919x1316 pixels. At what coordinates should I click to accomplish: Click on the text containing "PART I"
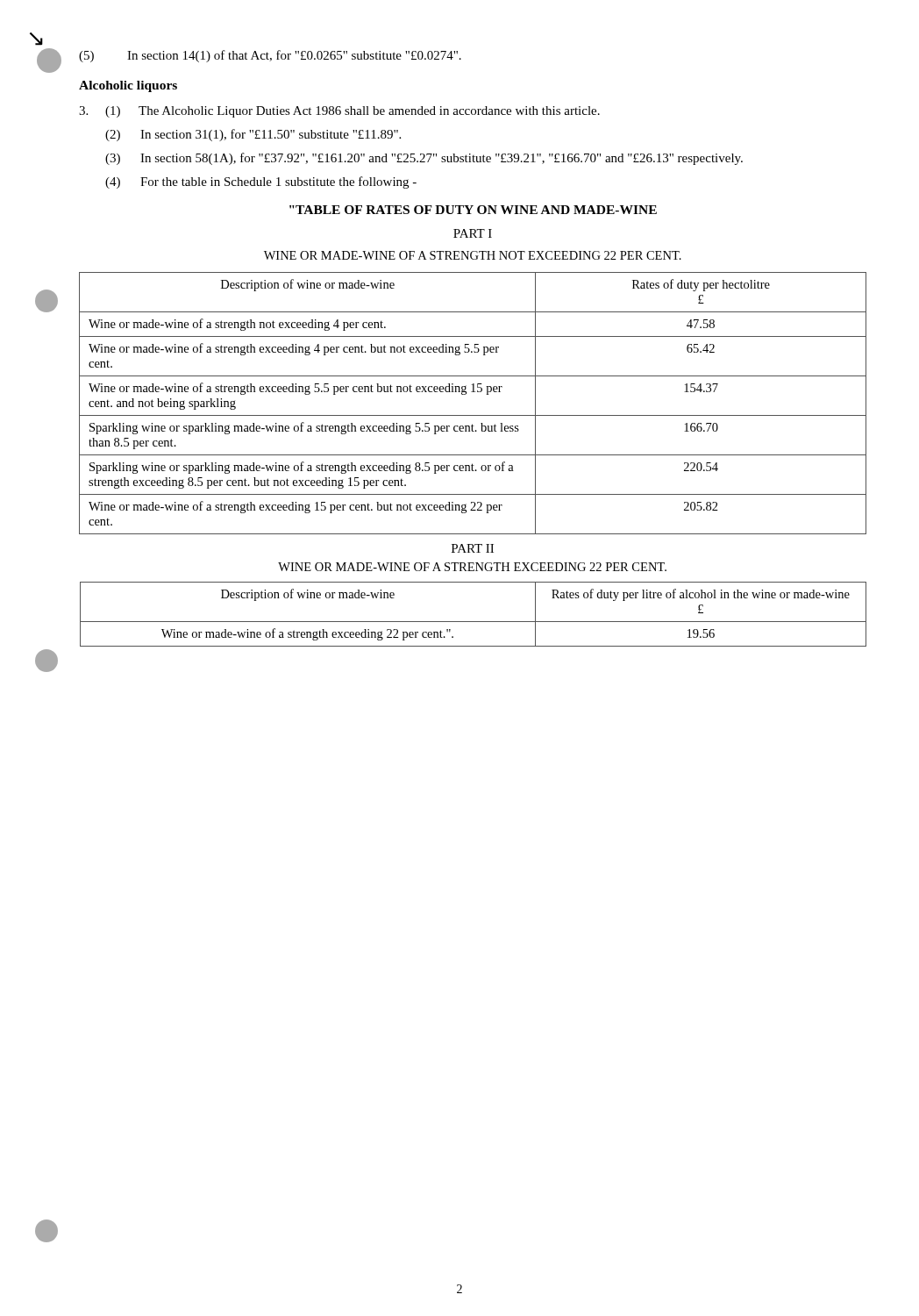473,233
